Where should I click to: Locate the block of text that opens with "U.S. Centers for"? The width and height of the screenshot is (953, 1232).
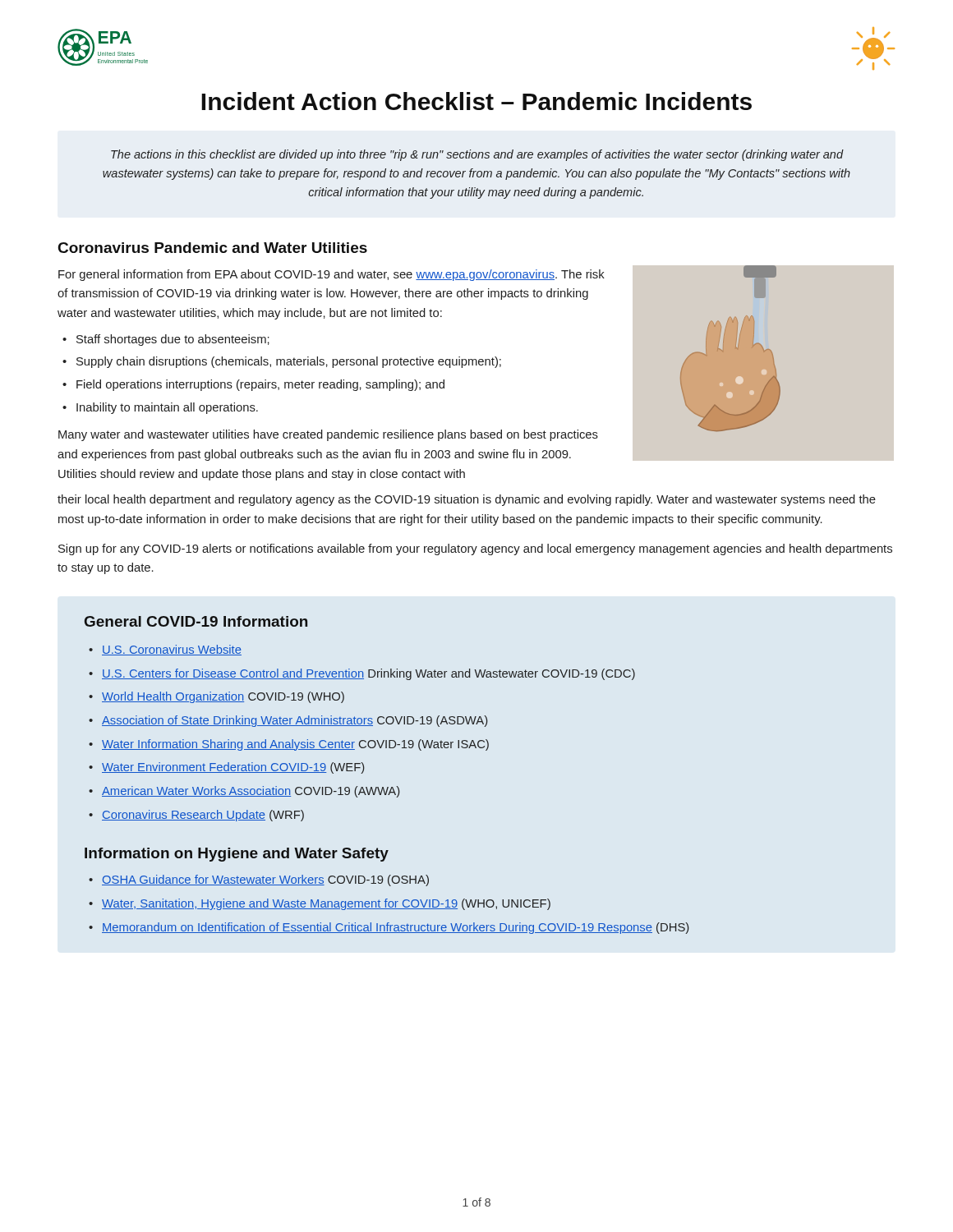(369, 673)
